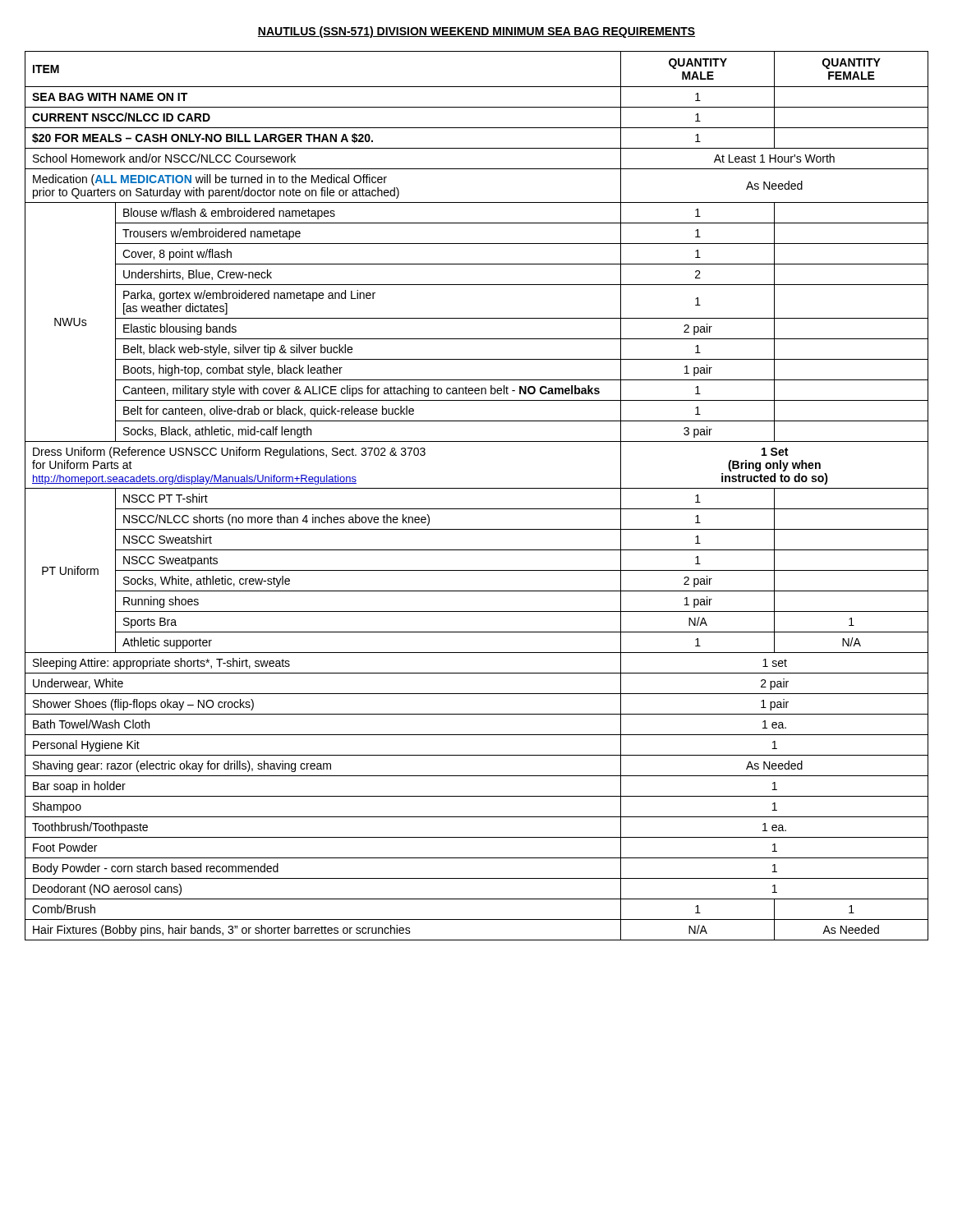Screen dimensions: 1232x953
Task: Find the text starting "NAUTILUS (SSN-571) DIVISION WEEKEND"
Action: click(x=476, y=31)
